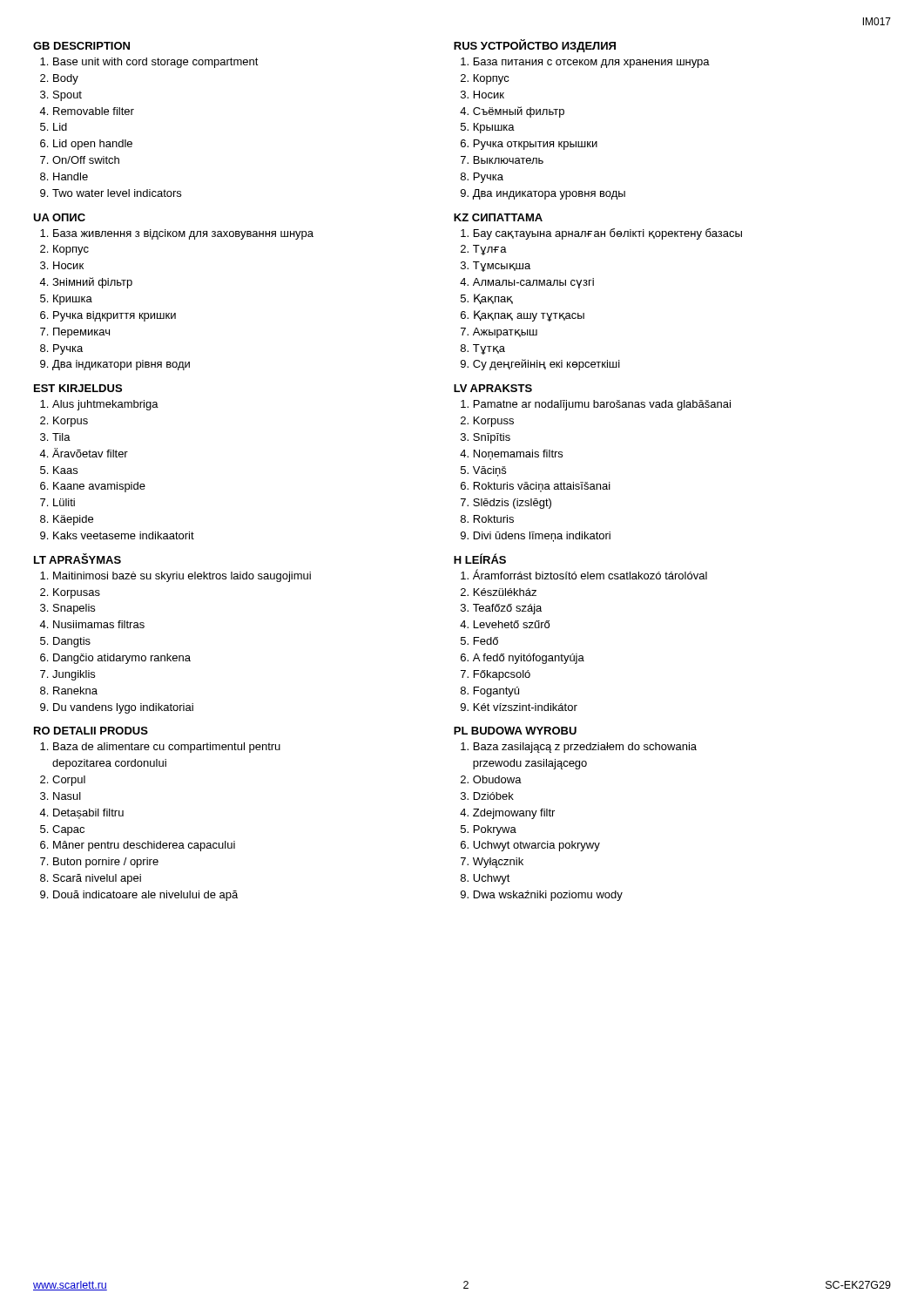This screenshot has width=924, height=1307.
Task: Find the passage starting "Mâner pentru deschiderea capacului"
Action: click(x=144, y=845)
